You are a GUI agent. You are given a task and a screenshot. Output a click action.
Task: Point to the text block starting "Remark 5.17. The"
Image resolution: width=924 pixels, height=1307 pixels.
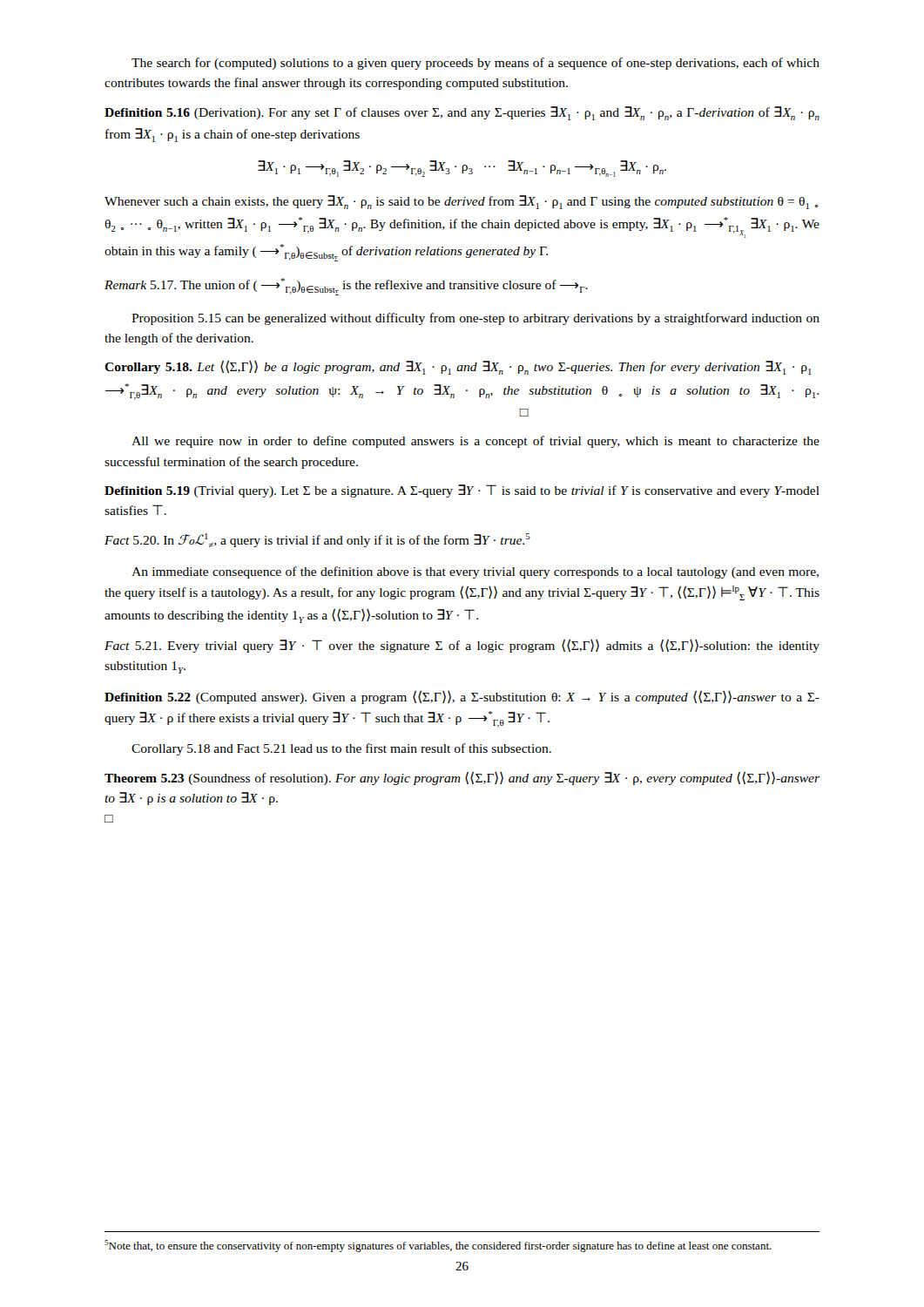pos(462,286)
